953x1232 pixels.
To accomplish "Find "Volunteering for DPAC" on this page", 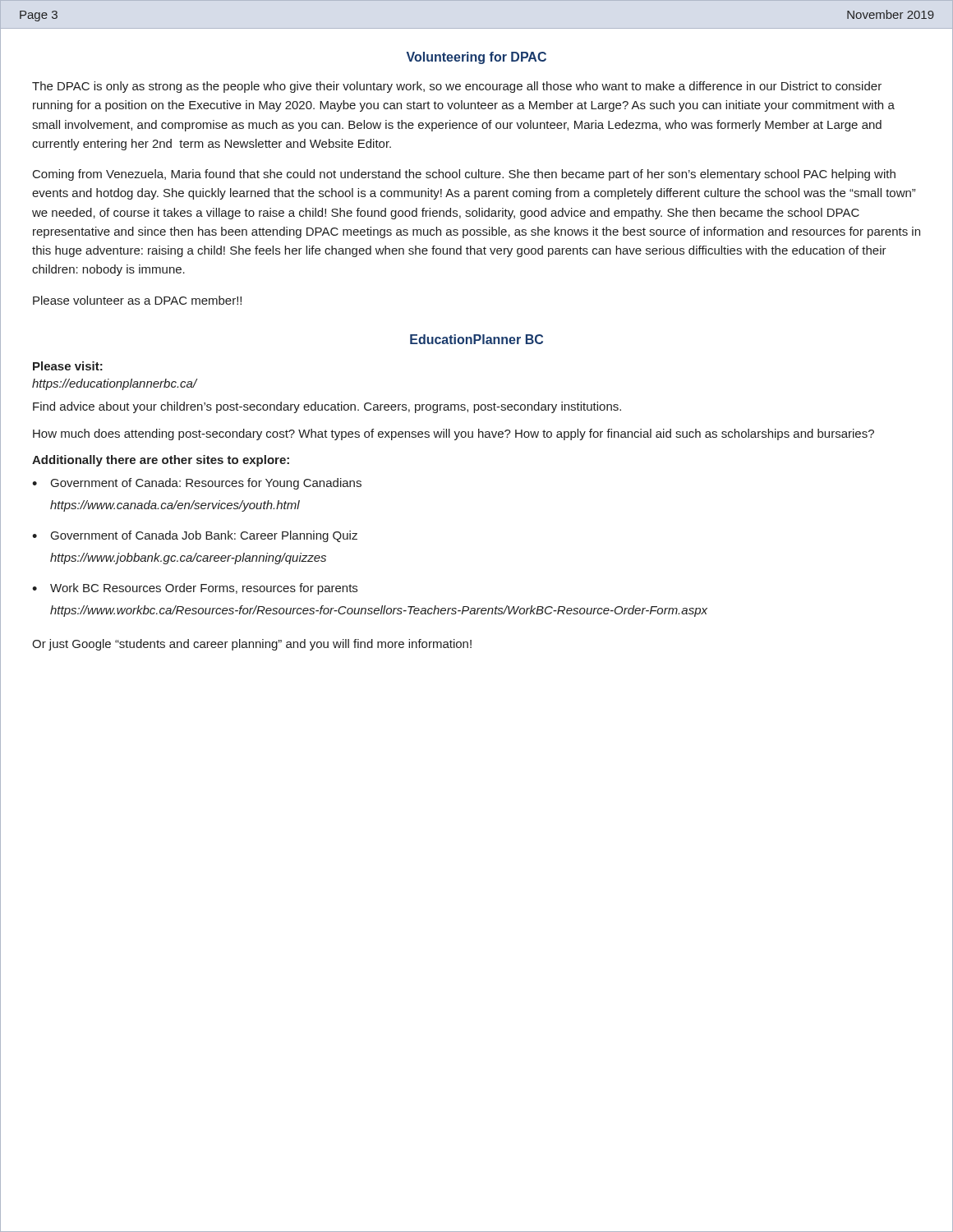I will point(476,57).
